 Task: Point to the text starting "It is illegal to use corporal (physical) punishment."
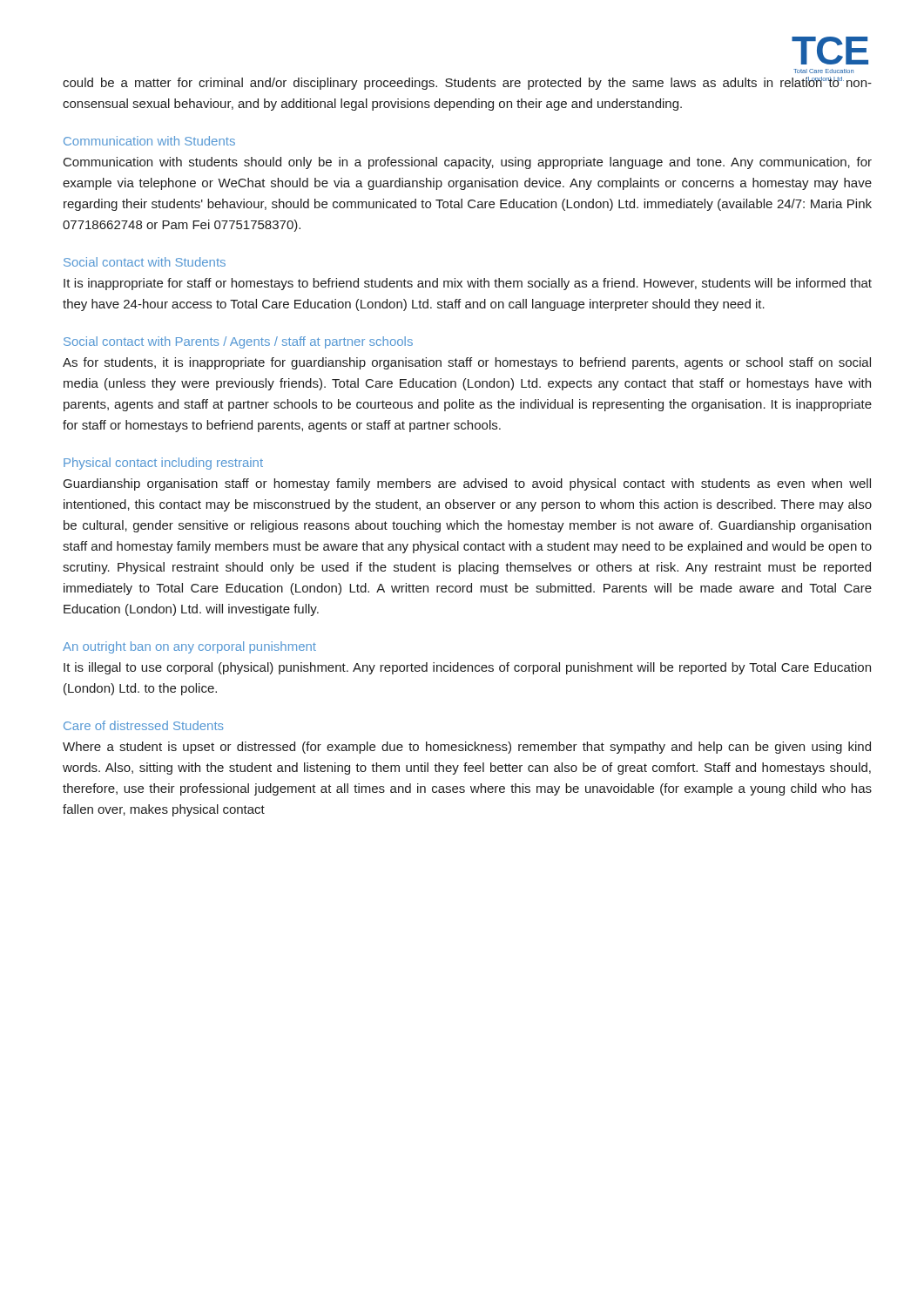click(467, 677)
